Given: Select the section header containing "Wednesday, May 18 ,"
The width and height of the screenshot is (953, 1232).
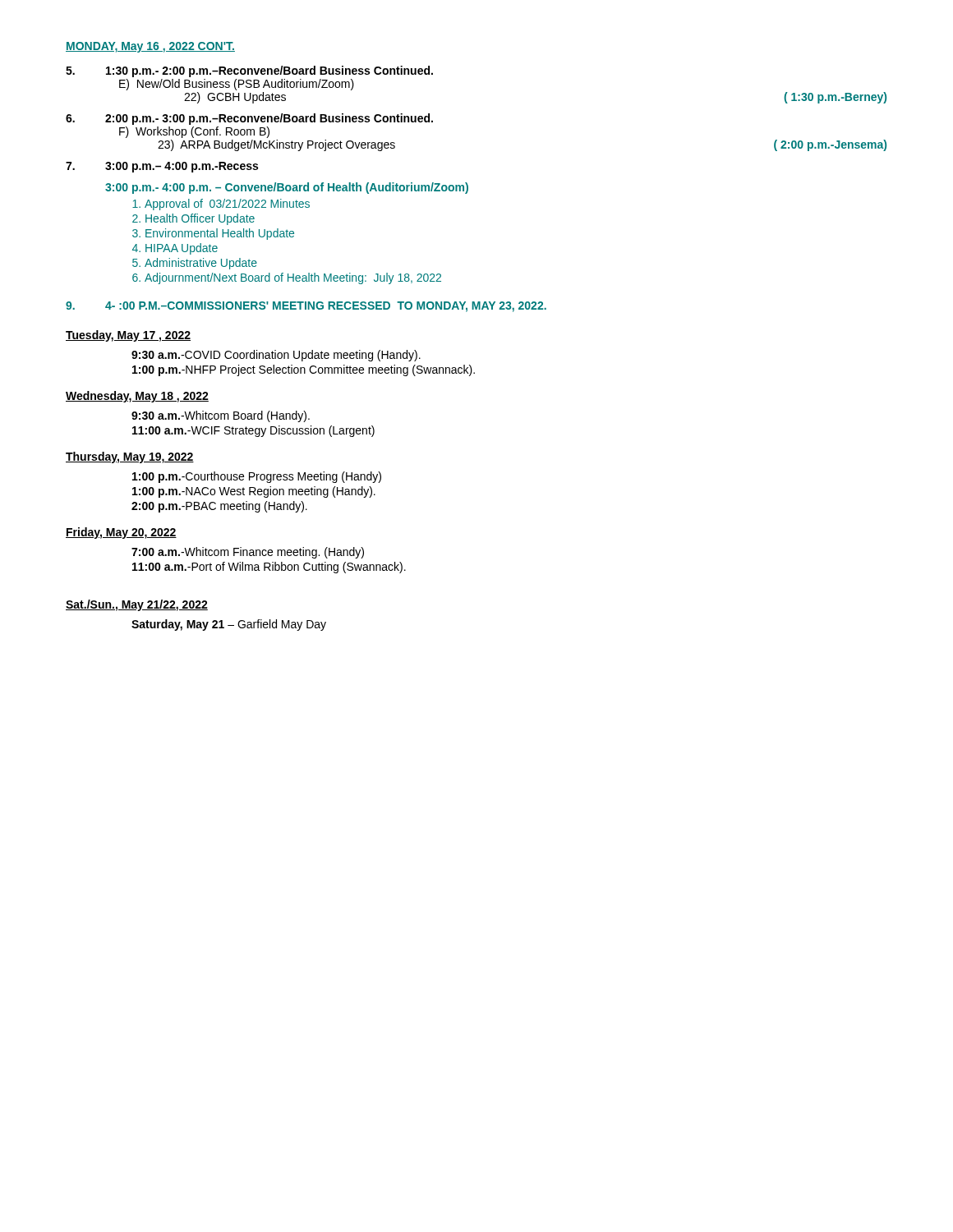Looking at the screenshot, I should pos(137,396).
